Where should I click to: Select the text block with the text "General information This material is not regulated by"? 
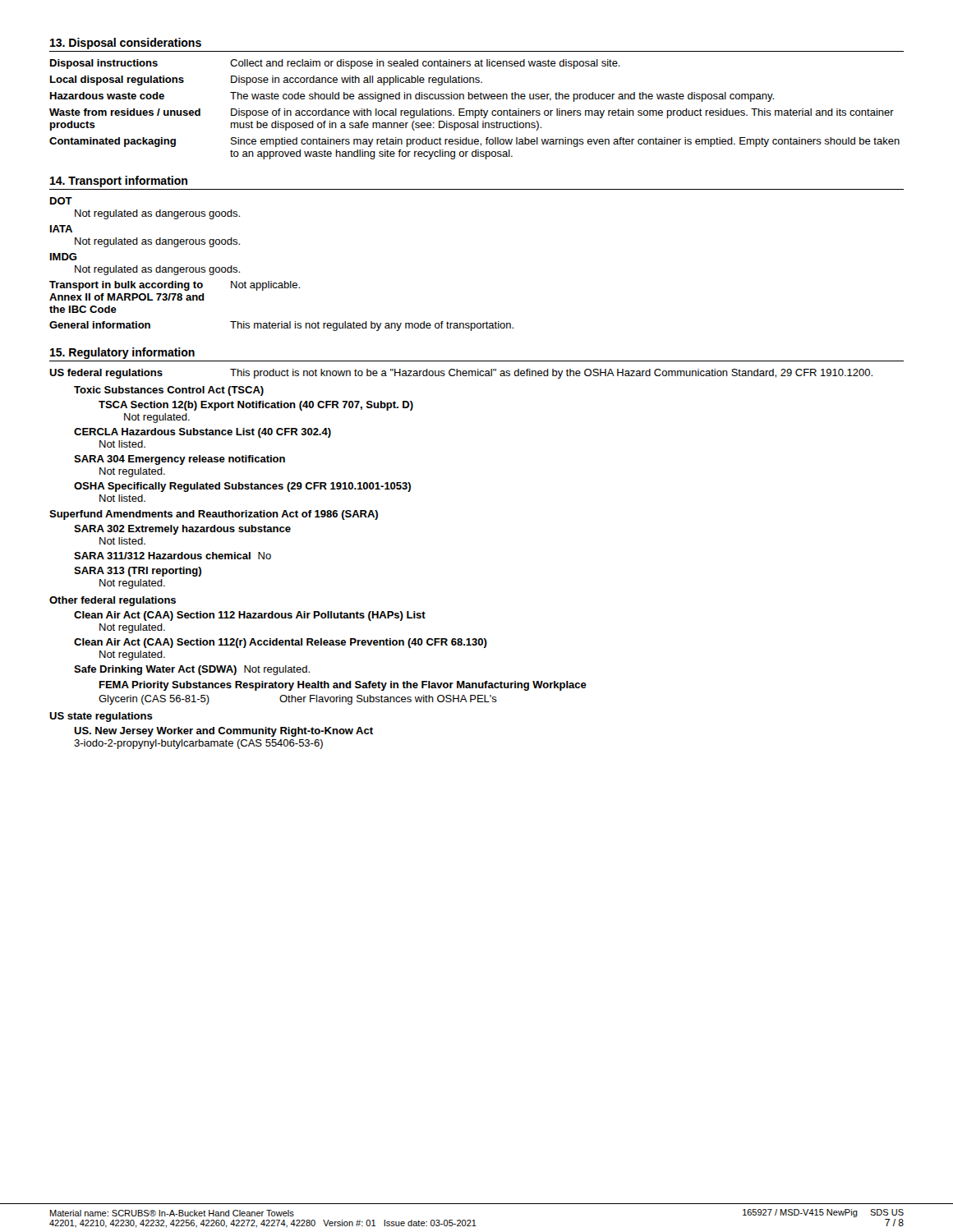[476, 325]
